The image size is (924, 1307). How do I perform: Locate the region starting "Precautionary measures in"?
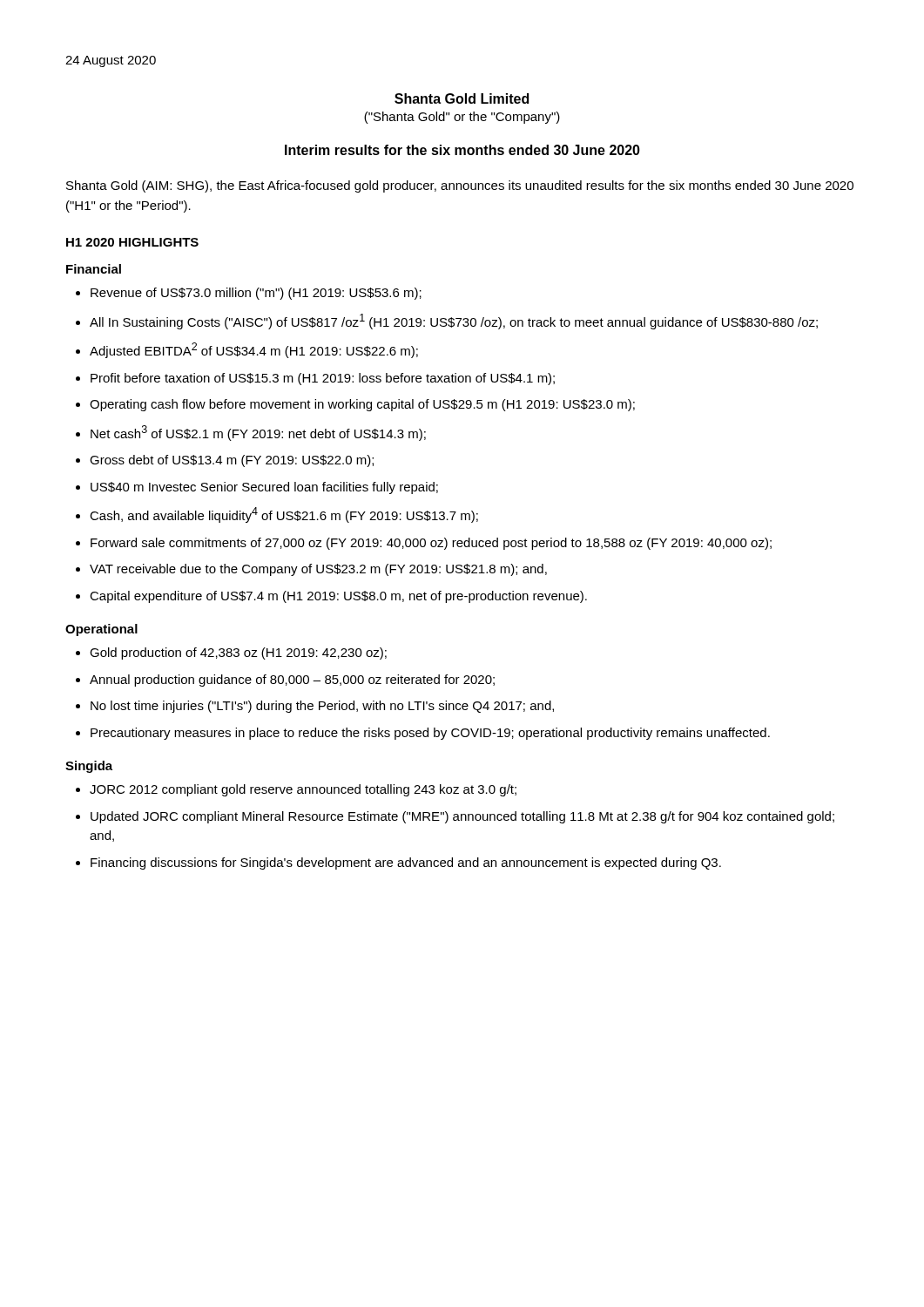tap(430, 732)
